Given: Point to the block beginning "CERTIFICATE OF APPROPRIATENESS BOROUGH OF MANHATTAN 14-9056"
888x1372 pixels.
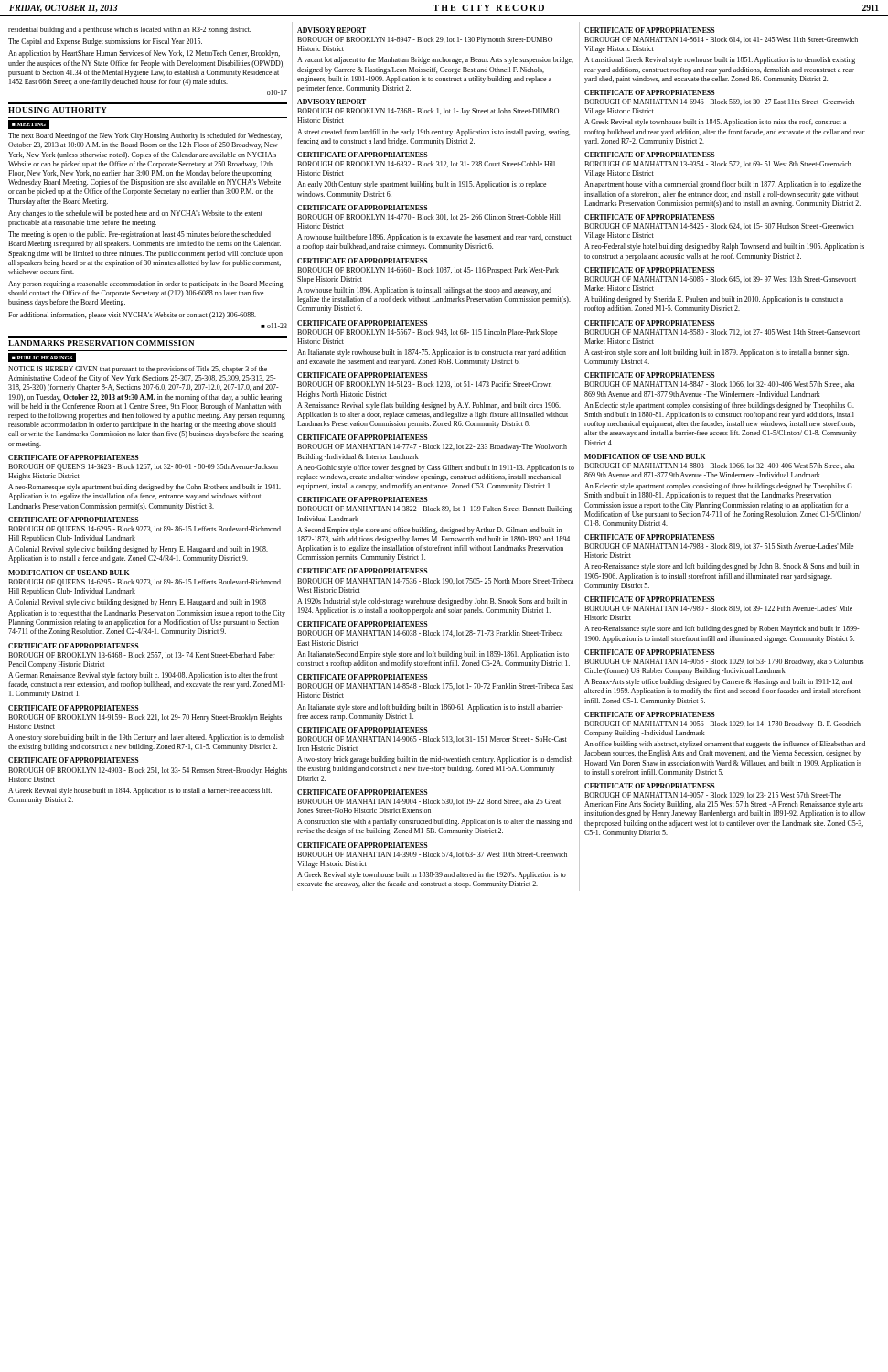Looking at the screenshot, I should [x=725, y=744].
